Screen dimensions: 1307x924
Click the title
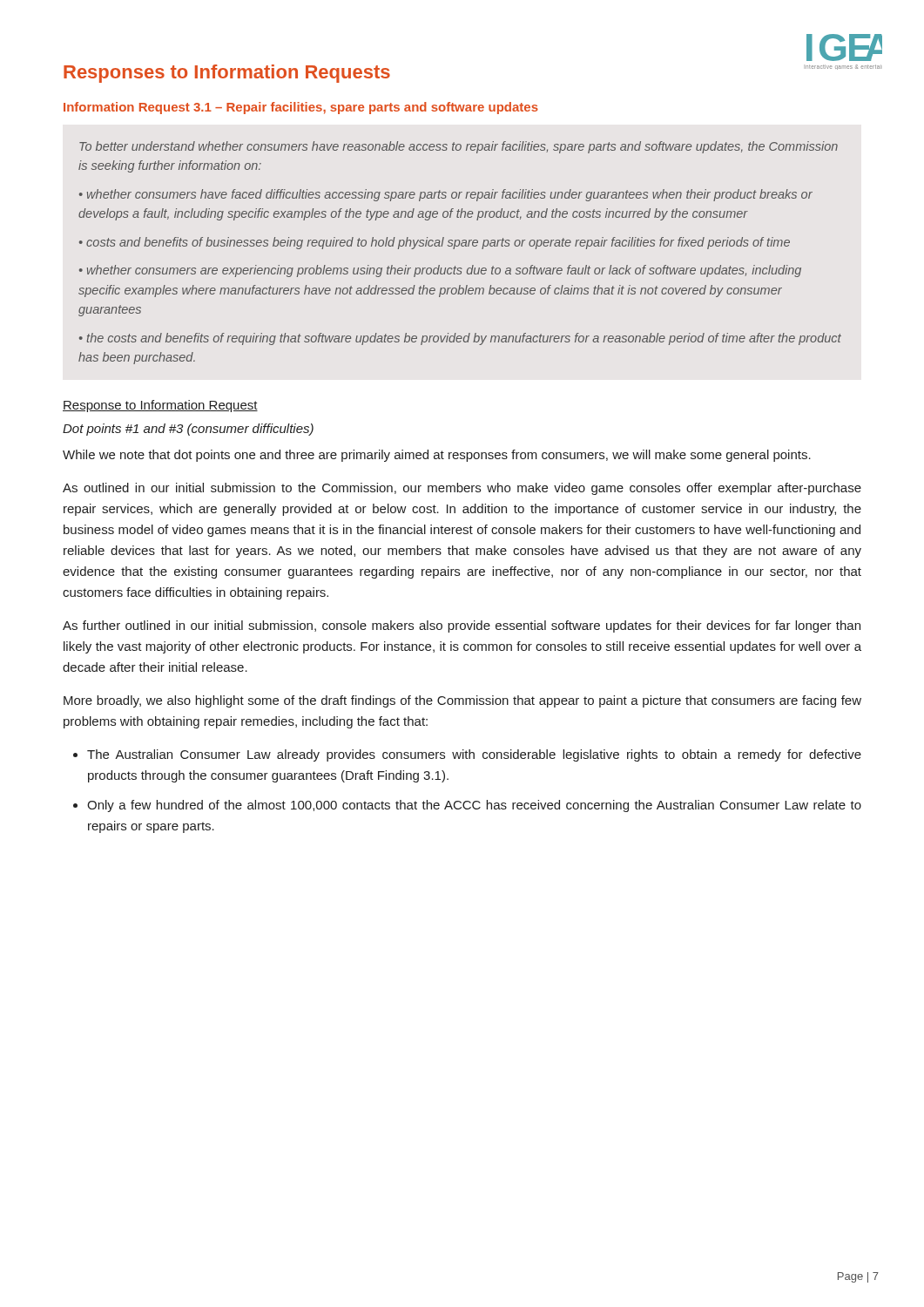227,72
